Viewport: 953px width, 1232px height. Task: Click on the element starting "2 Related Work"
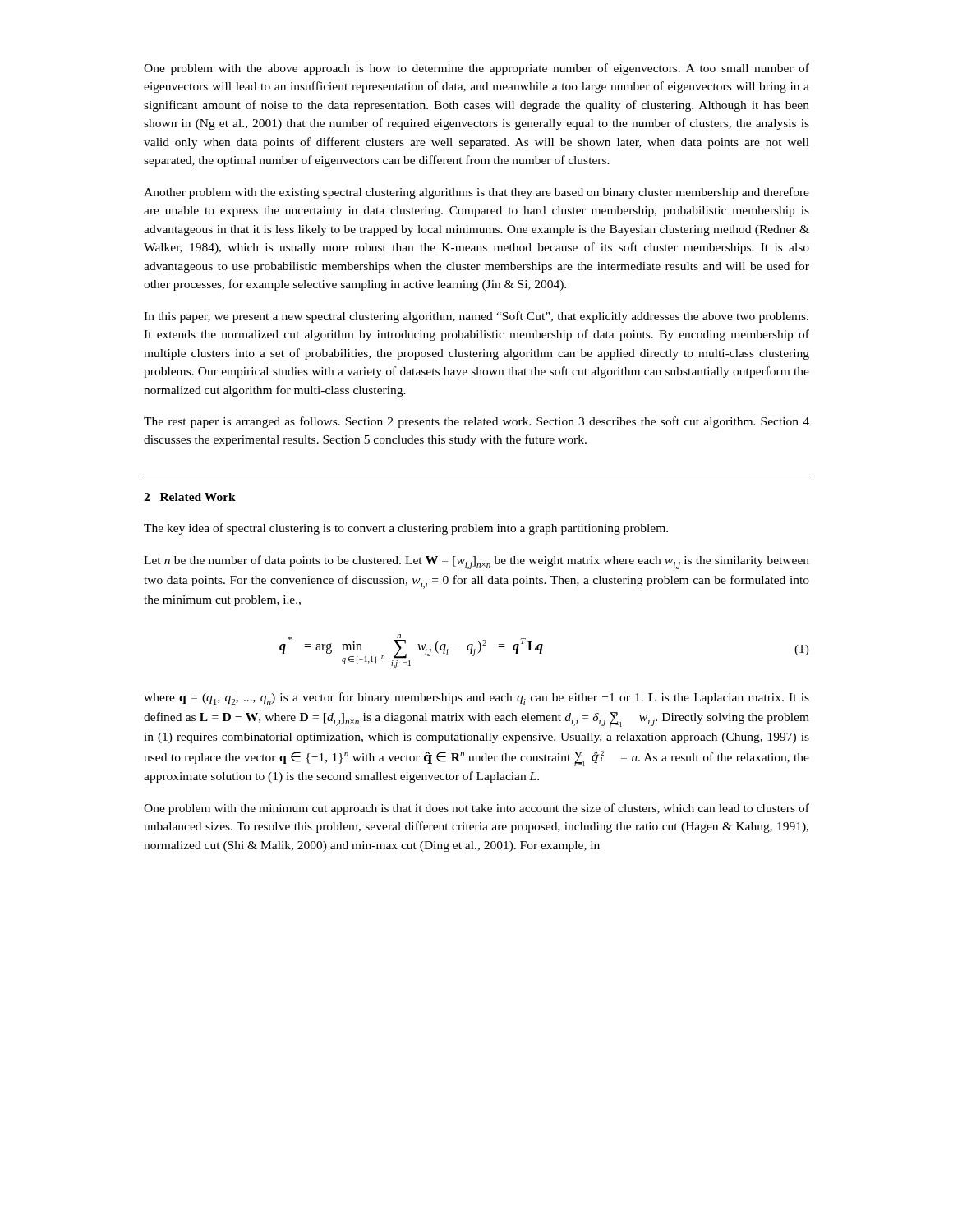coord(190,496)
